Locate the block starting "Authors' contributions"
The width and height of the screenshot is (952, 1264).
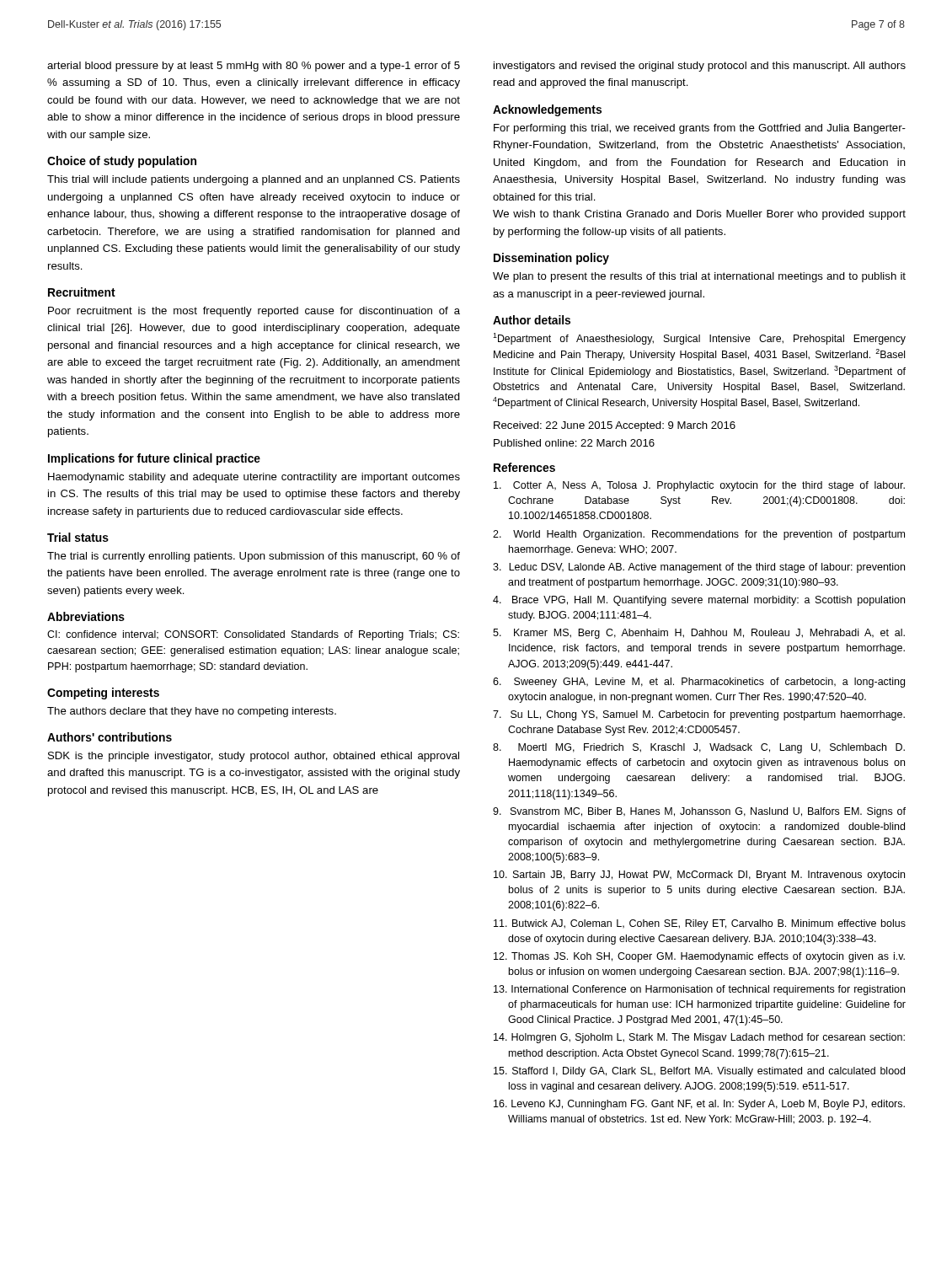click(x=110, y=738)
